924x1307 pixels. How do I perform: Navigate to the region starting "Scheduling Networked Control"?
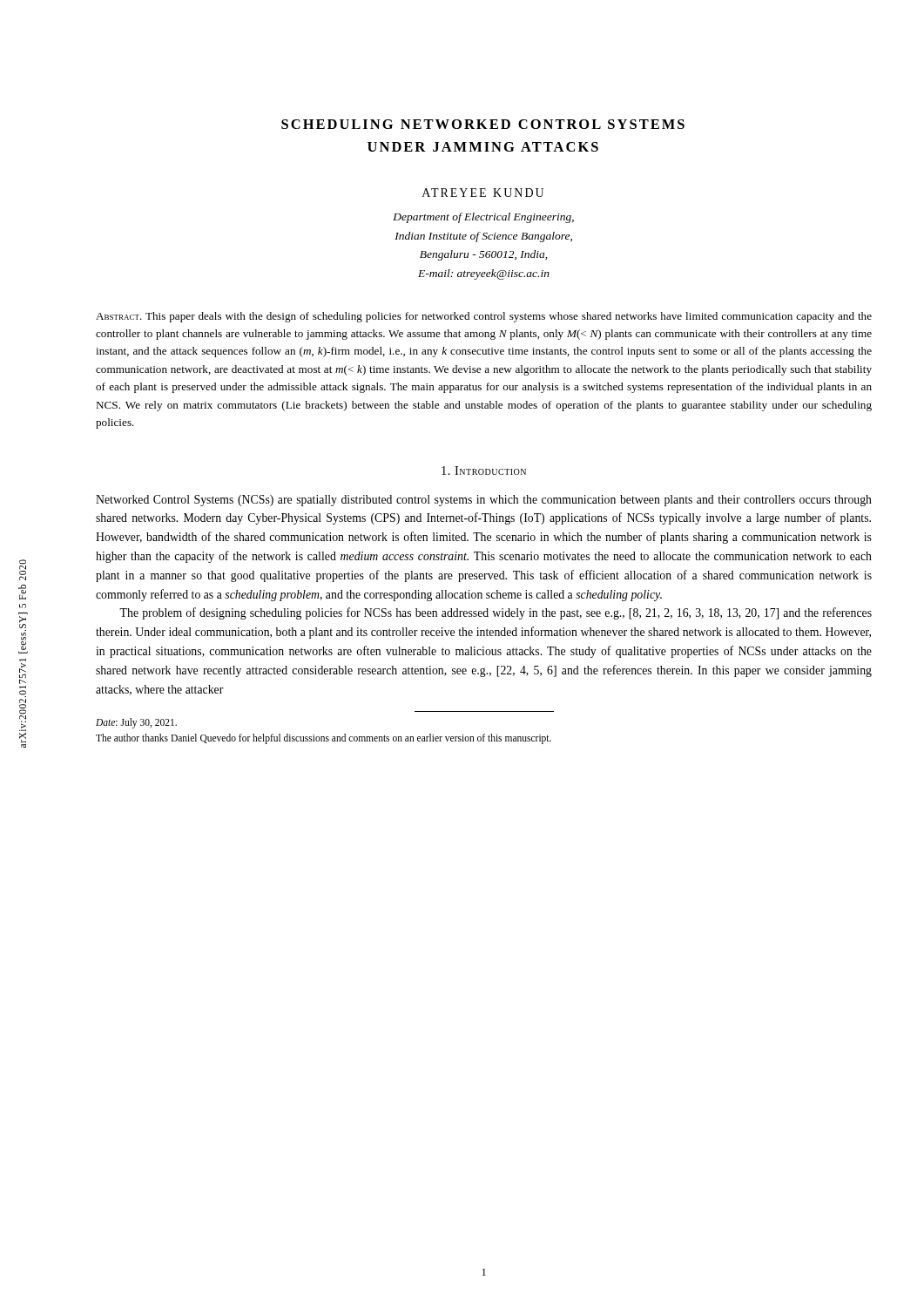[x=484, y=136]
